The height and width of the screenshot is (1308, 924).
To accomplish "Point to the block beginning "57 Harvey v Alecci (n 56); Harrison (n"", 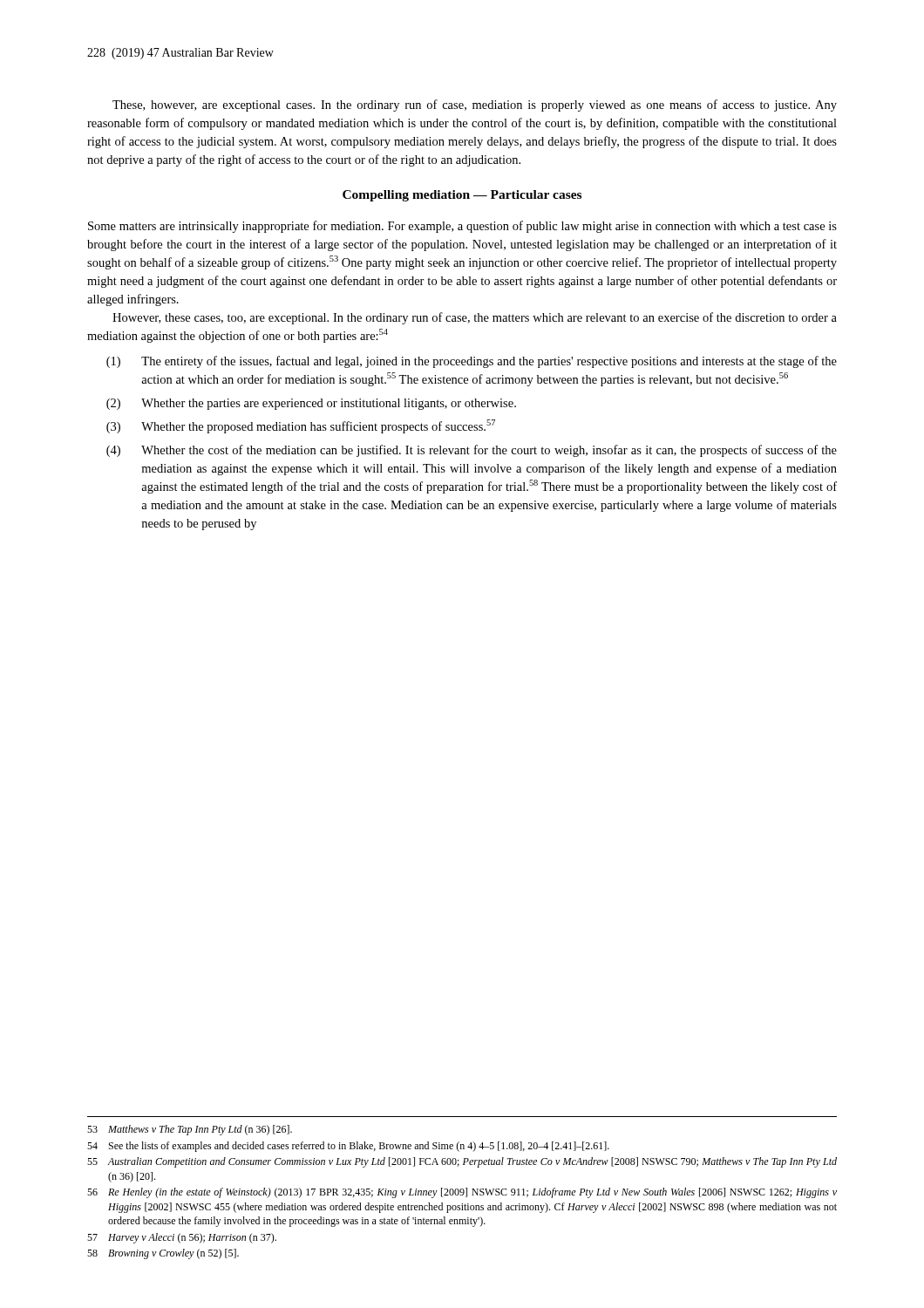I will pos(182,1238).
